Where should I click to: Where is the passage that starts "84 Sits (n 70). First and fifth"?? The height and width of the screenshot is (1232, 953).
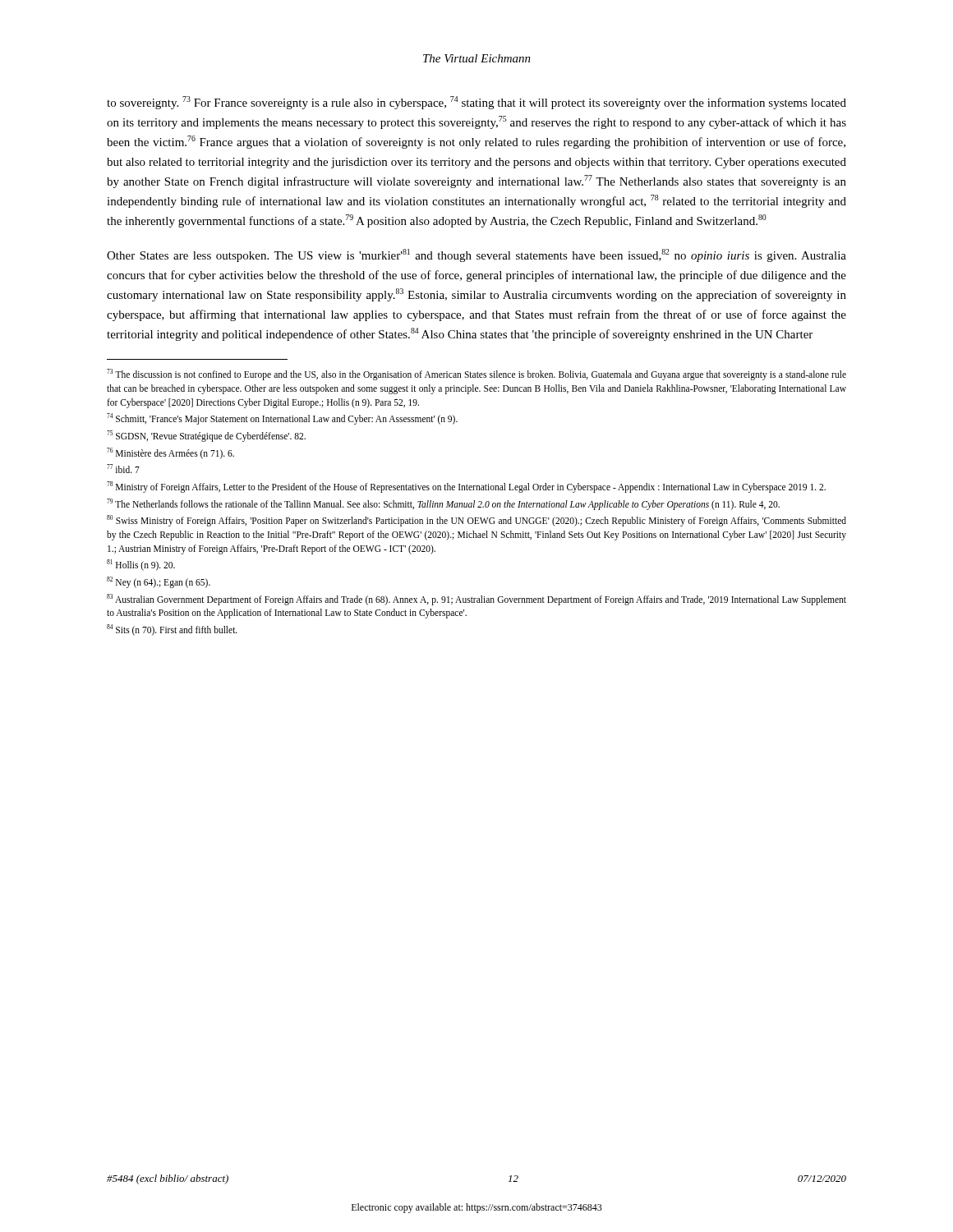(x=172, y=629)
